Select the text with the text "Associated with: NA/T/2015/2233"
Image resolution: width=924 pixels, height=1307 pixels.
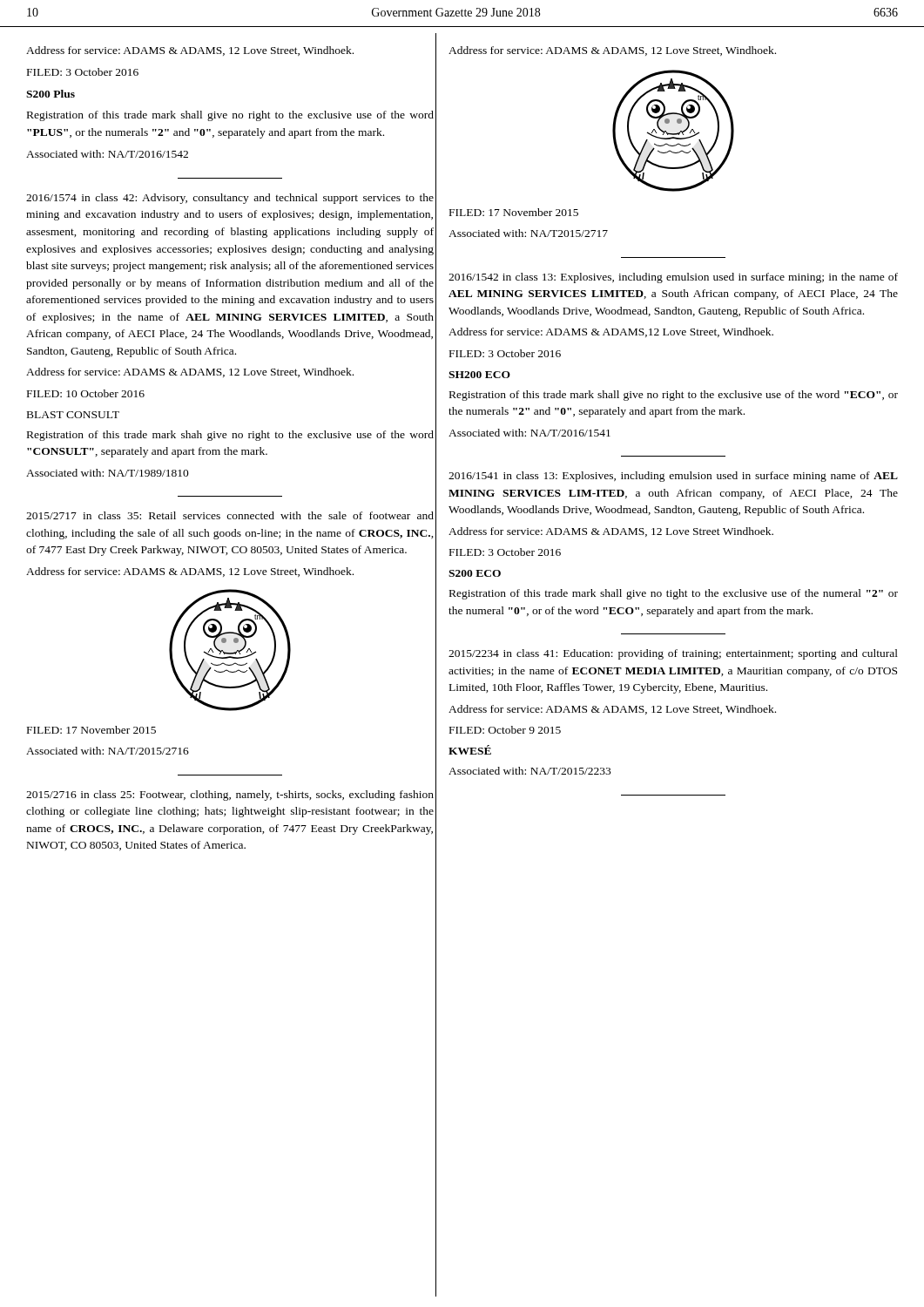[x=530, y=771]
